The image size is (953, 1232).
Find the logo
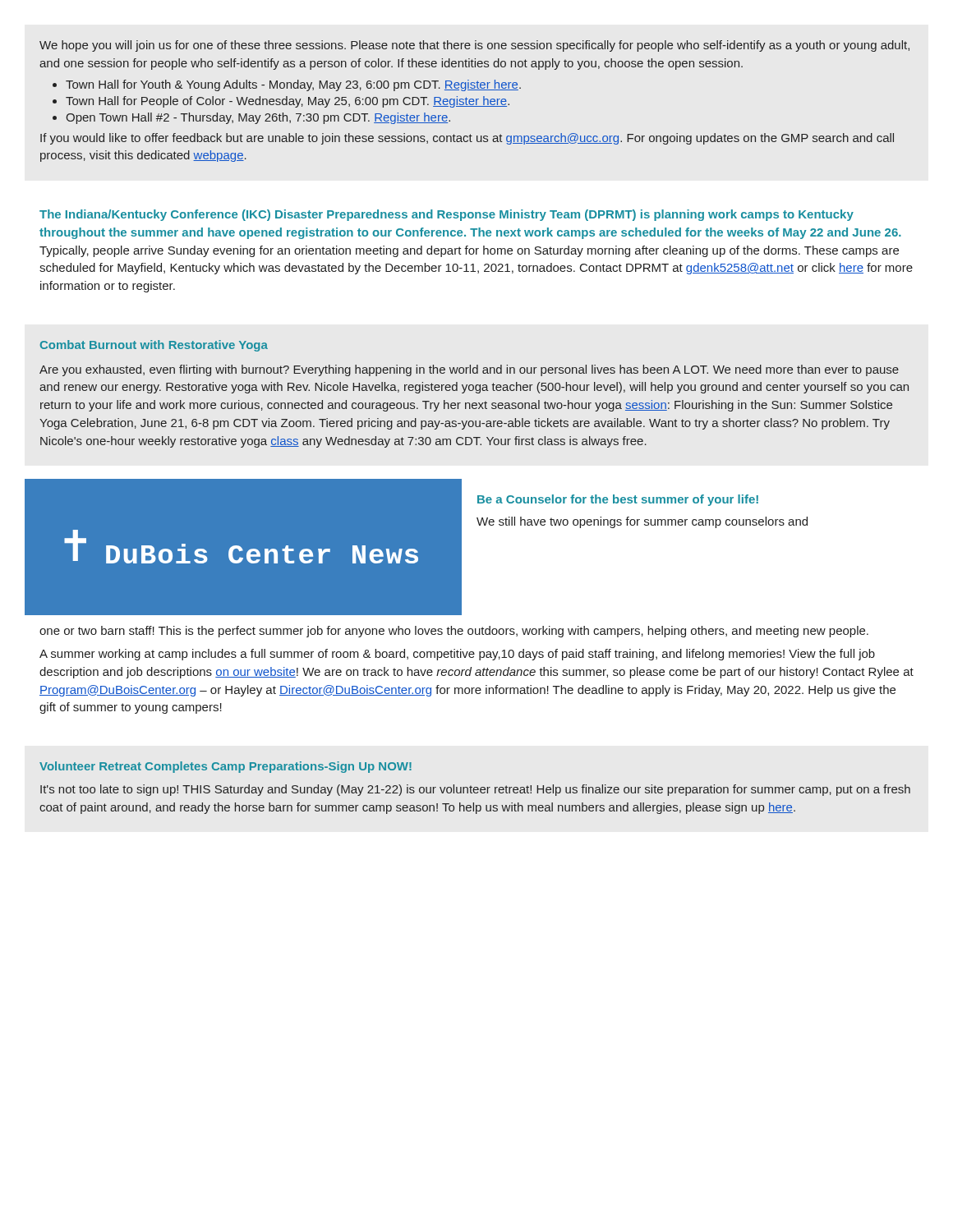pos(243,547)
